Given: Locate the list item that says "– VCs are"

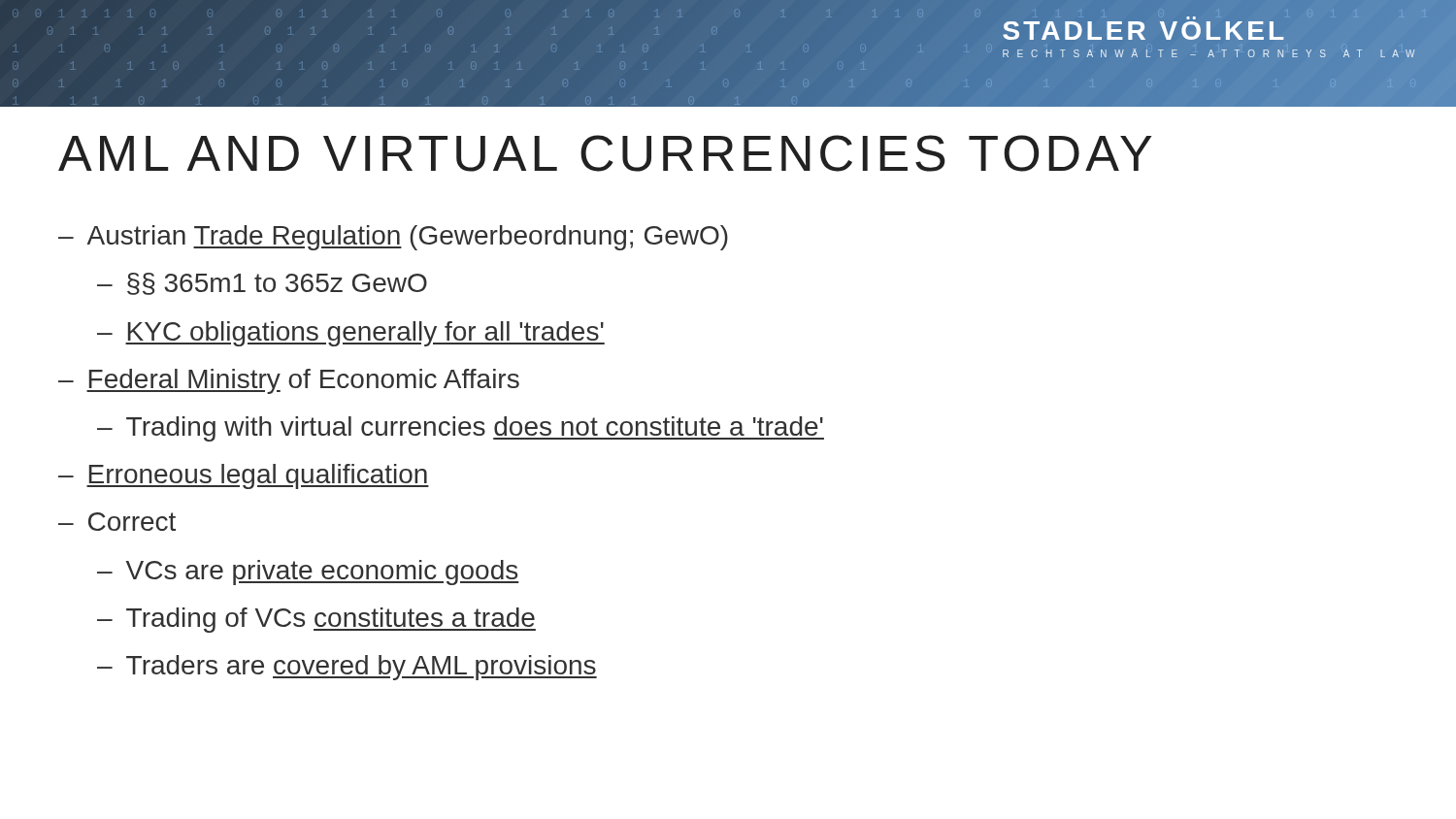Looking at the screenshot, I should coord(308,570).
